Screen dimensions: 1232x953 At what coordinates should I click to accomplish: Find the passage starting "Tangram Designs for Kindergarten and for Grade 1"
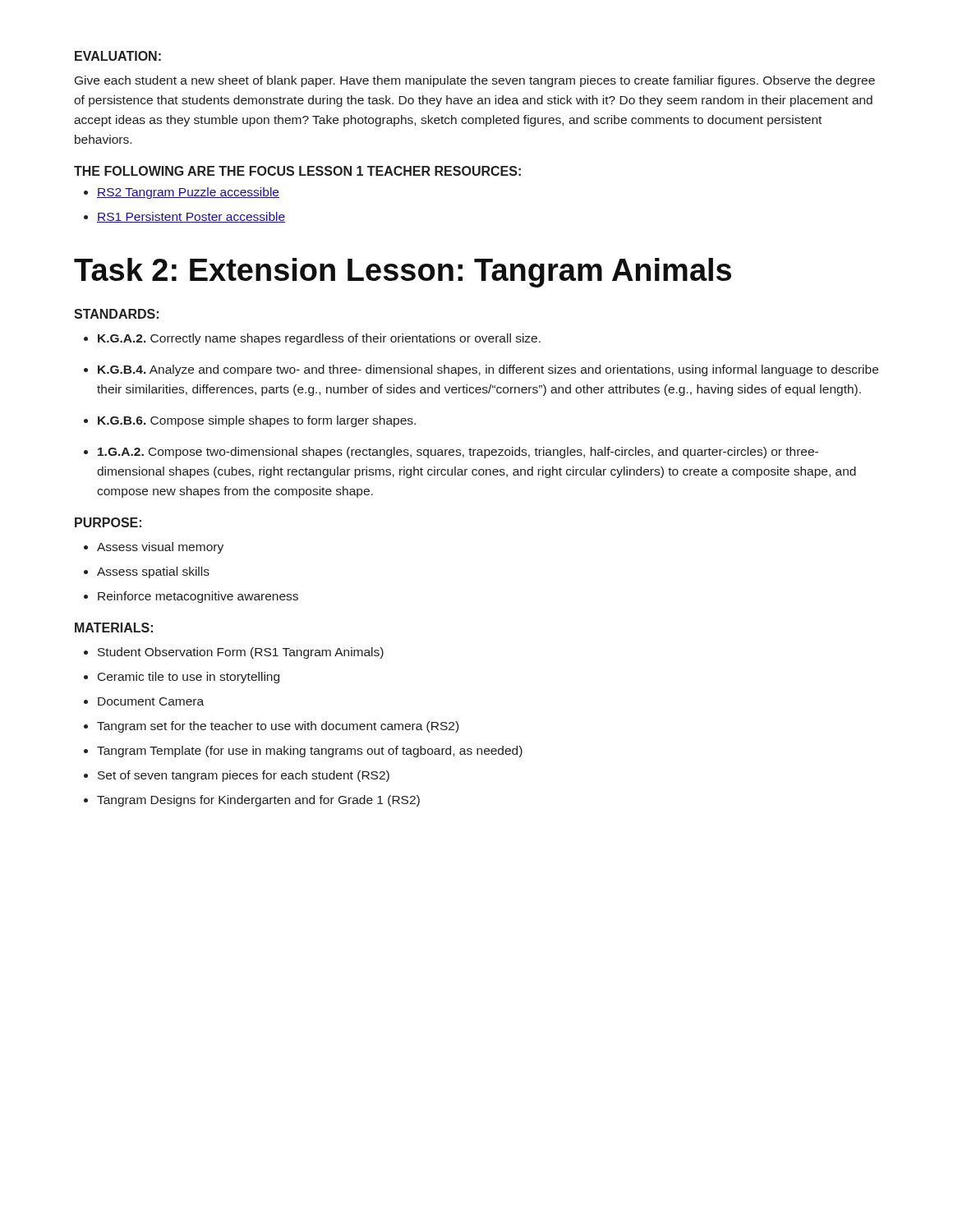(x=259, y=800)
